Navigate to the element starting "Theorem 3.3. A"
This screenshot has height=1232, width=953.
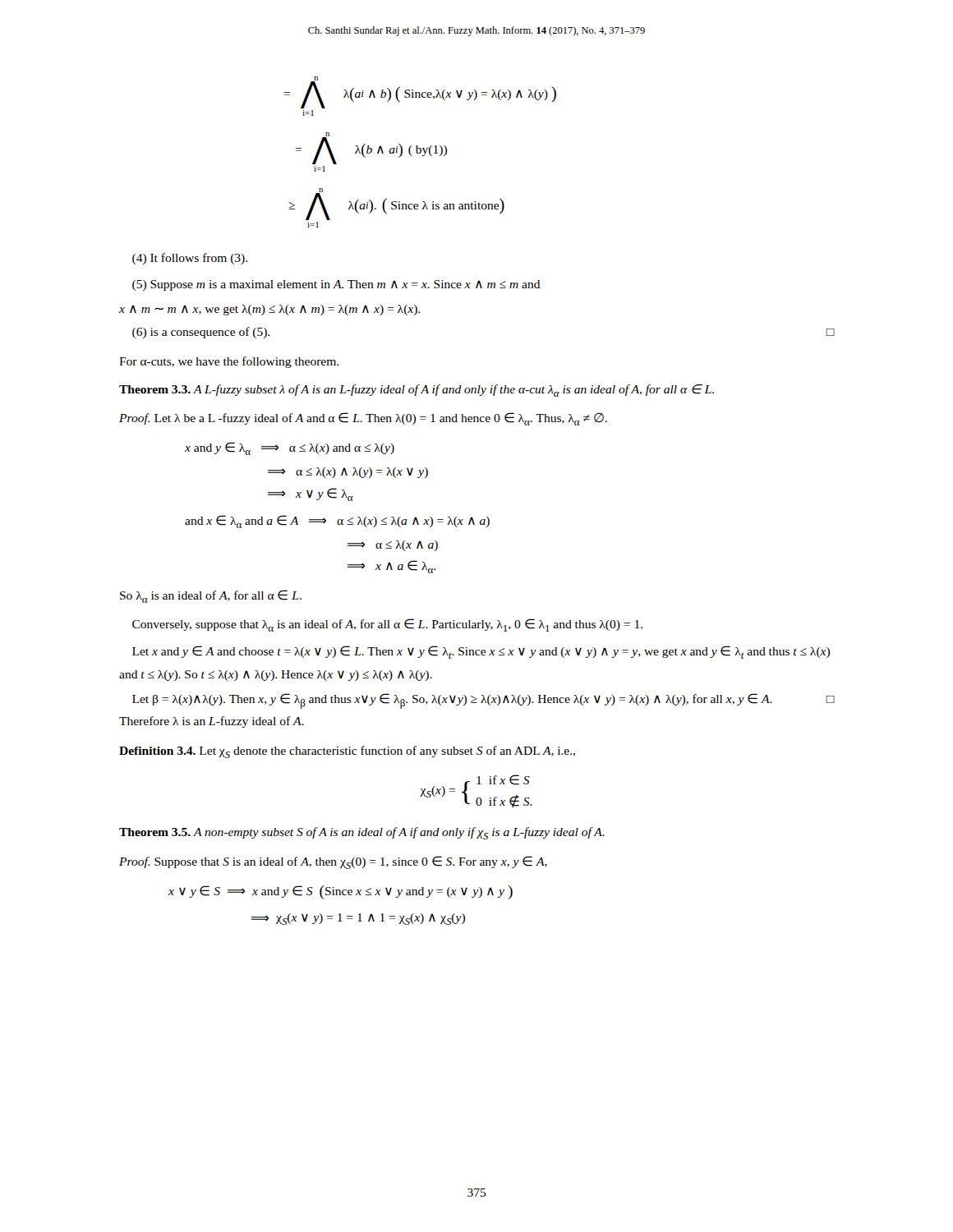(x=417, y=391)
